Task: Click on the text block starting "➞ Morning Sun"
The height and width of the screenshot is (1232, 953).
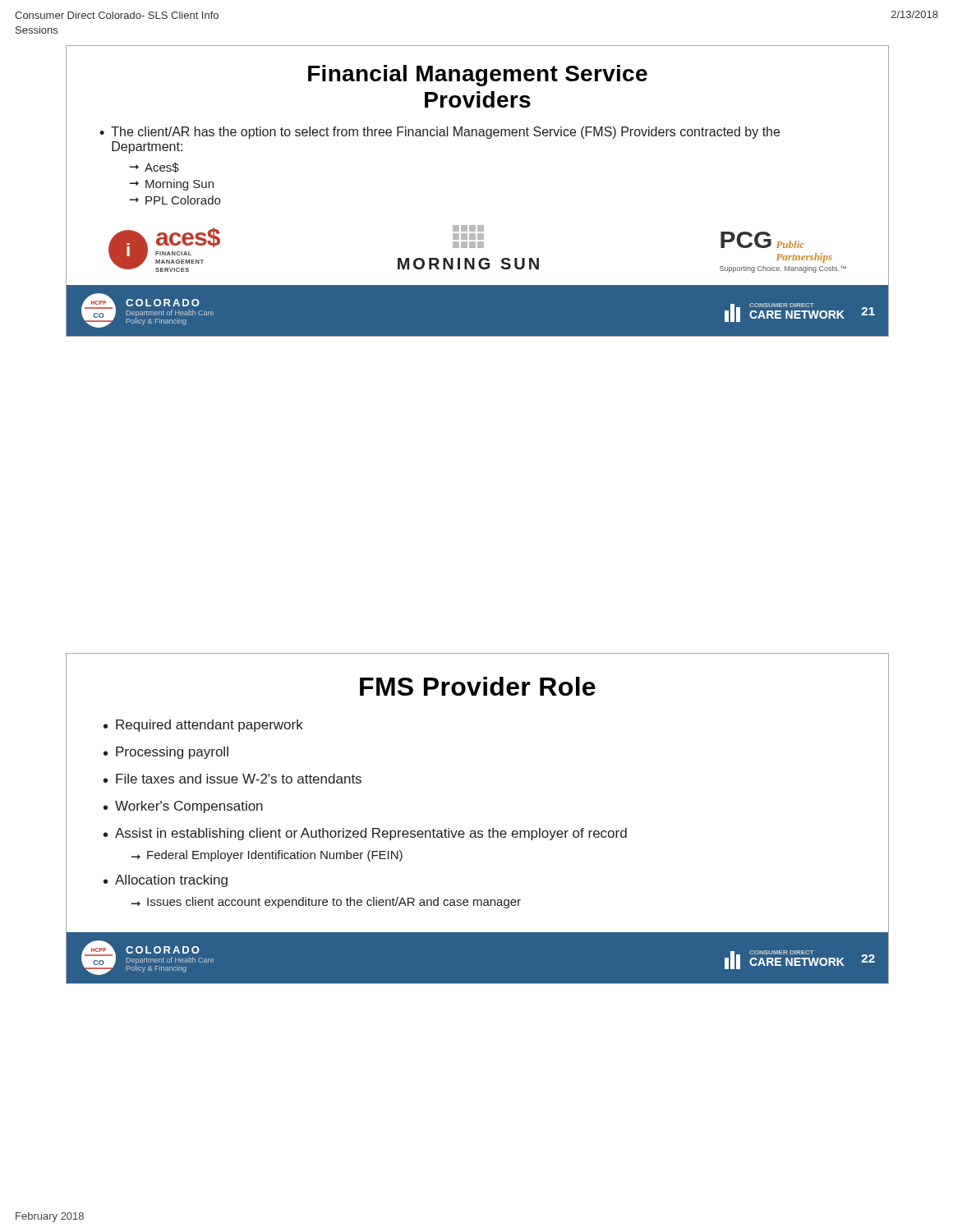Action: (172, 183)
